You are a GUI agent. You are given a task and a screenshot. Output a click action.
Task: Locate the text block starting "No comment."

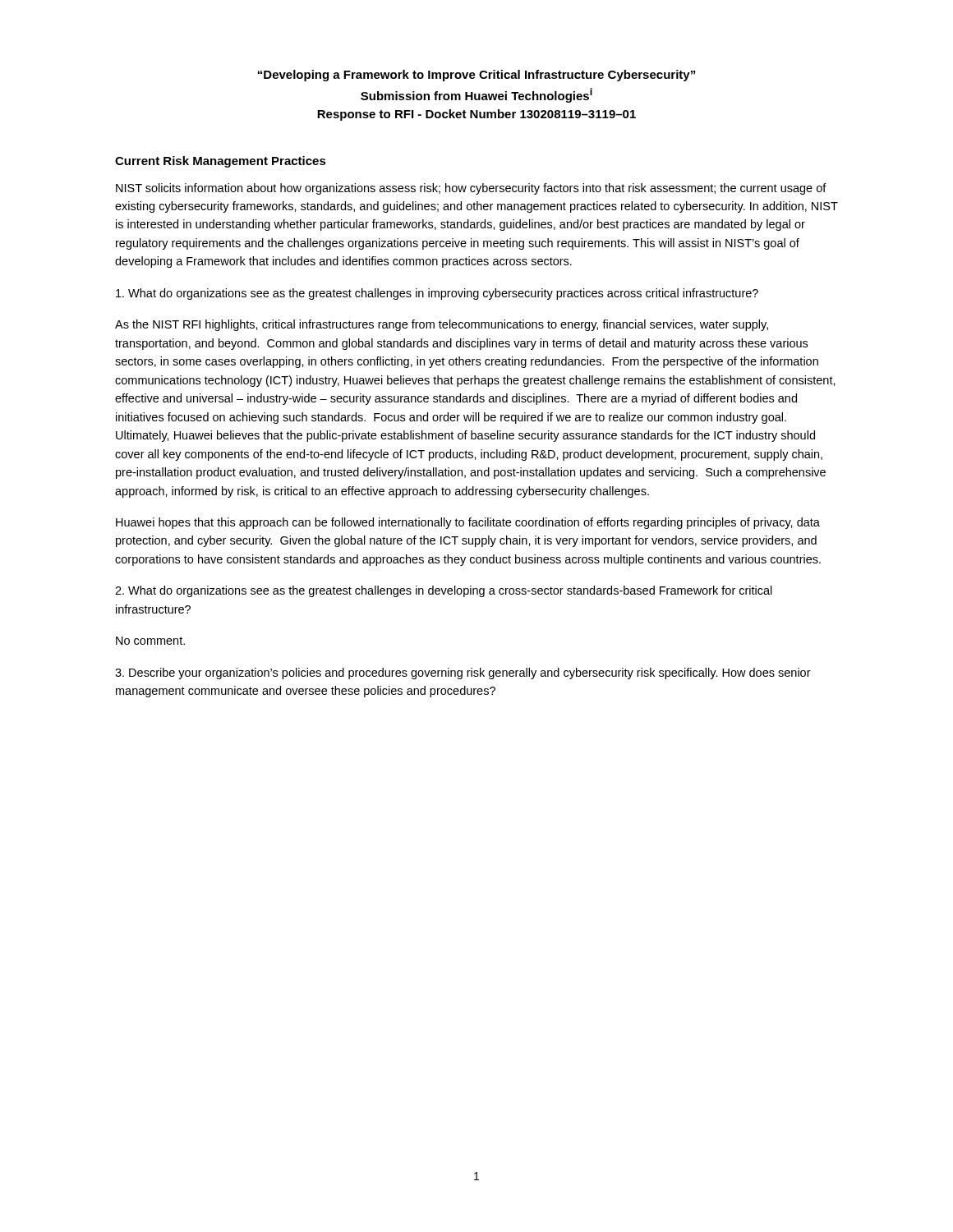click(150, 641)
